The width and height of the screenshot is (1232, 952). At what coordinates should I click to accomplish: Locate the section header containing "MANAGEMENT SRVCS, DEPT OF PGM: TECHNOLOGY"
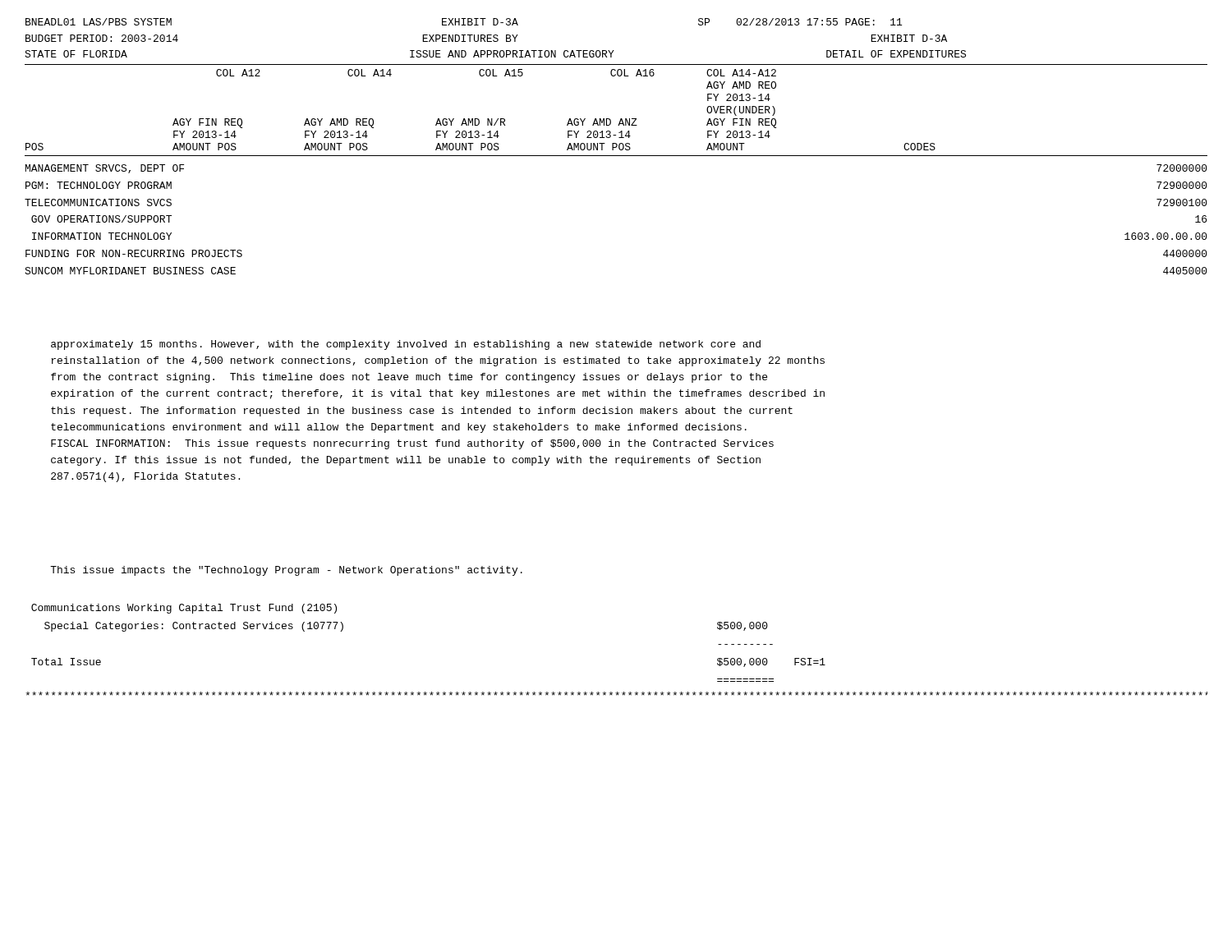click(134, 220)
